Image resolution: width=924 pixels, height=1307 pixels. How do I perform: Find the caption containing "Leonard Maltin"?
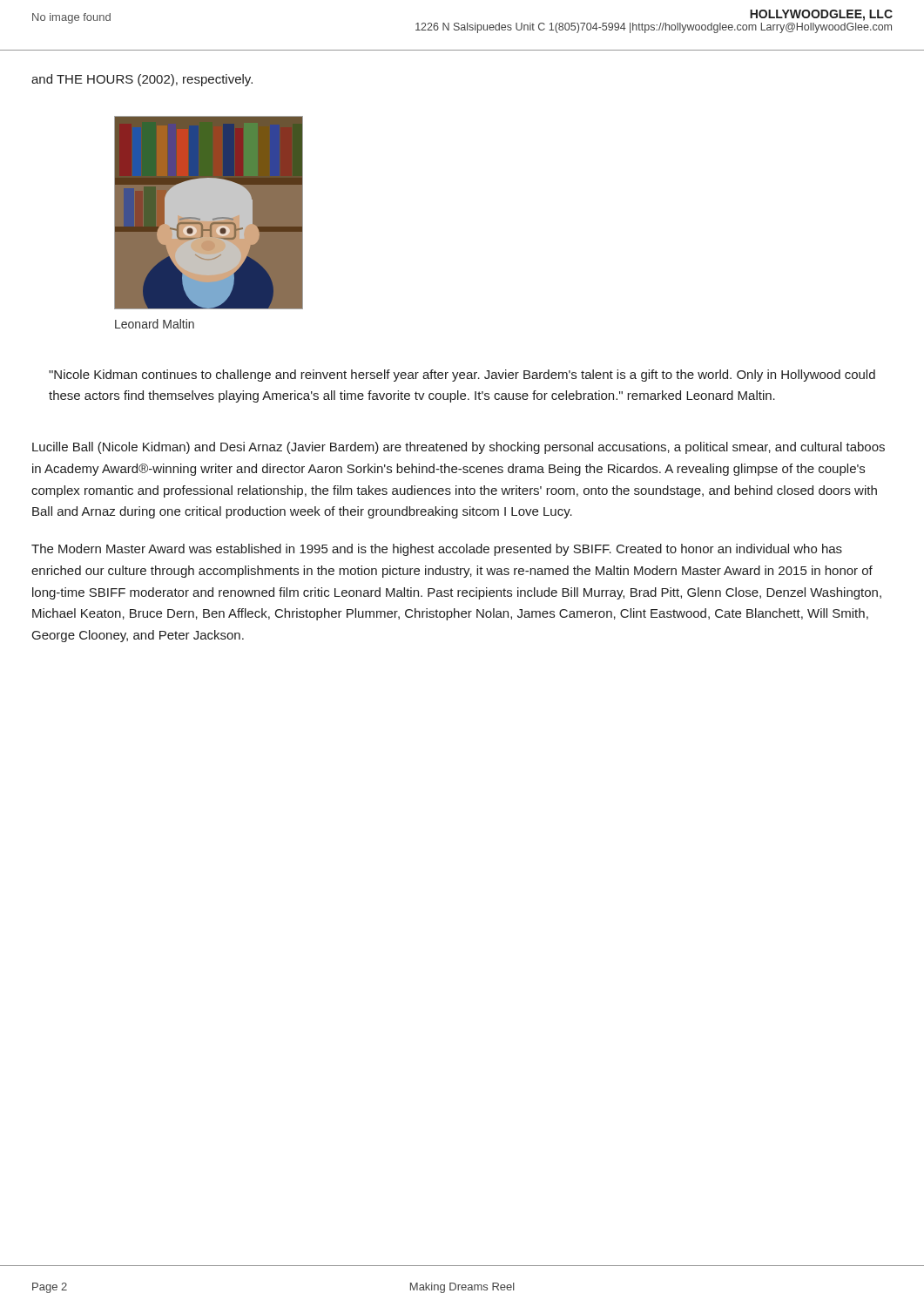pyautogui.click(x=154, y=324)
